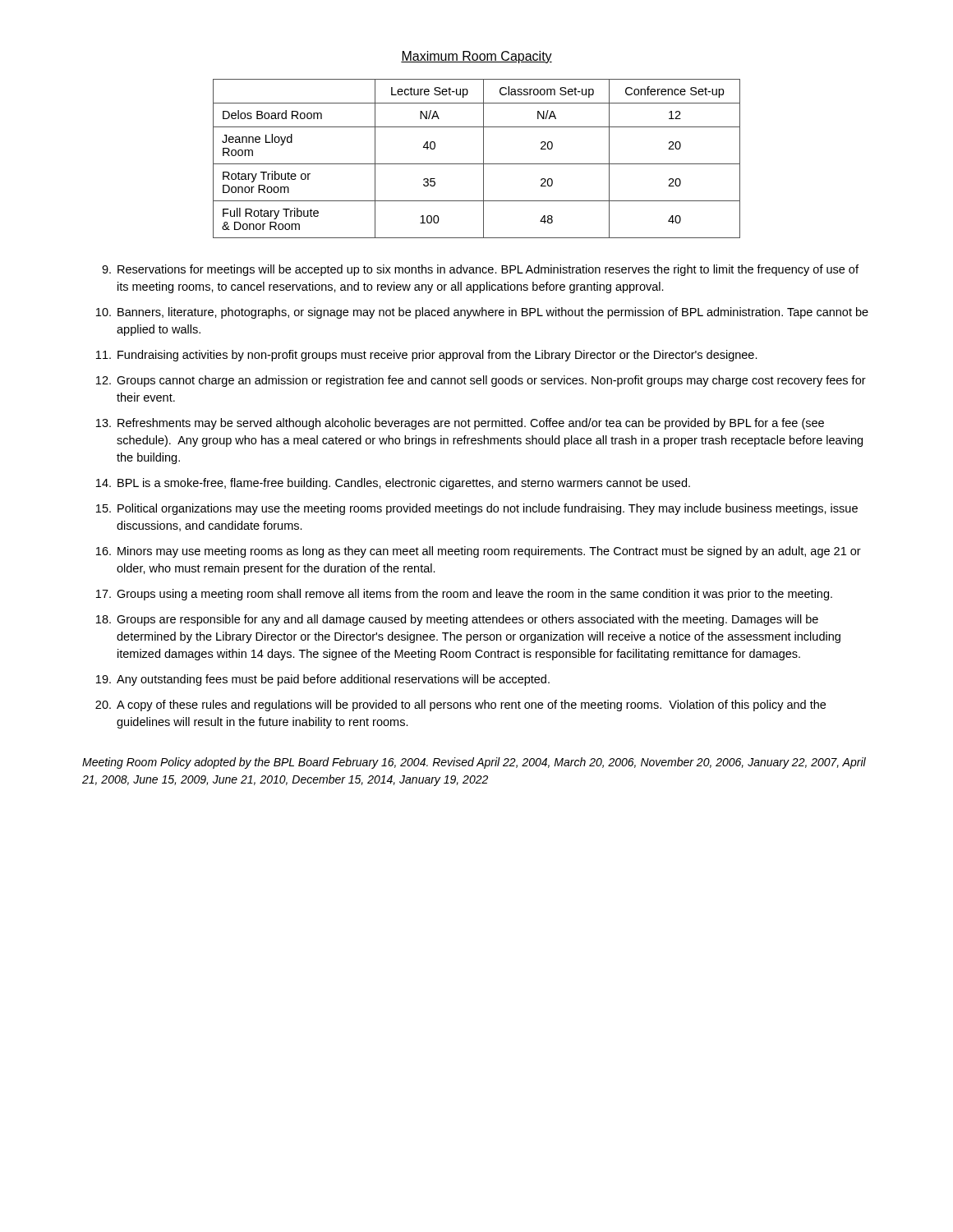Navigate to the element starting "10. Banners, literature,"

(x=476, y=321)
